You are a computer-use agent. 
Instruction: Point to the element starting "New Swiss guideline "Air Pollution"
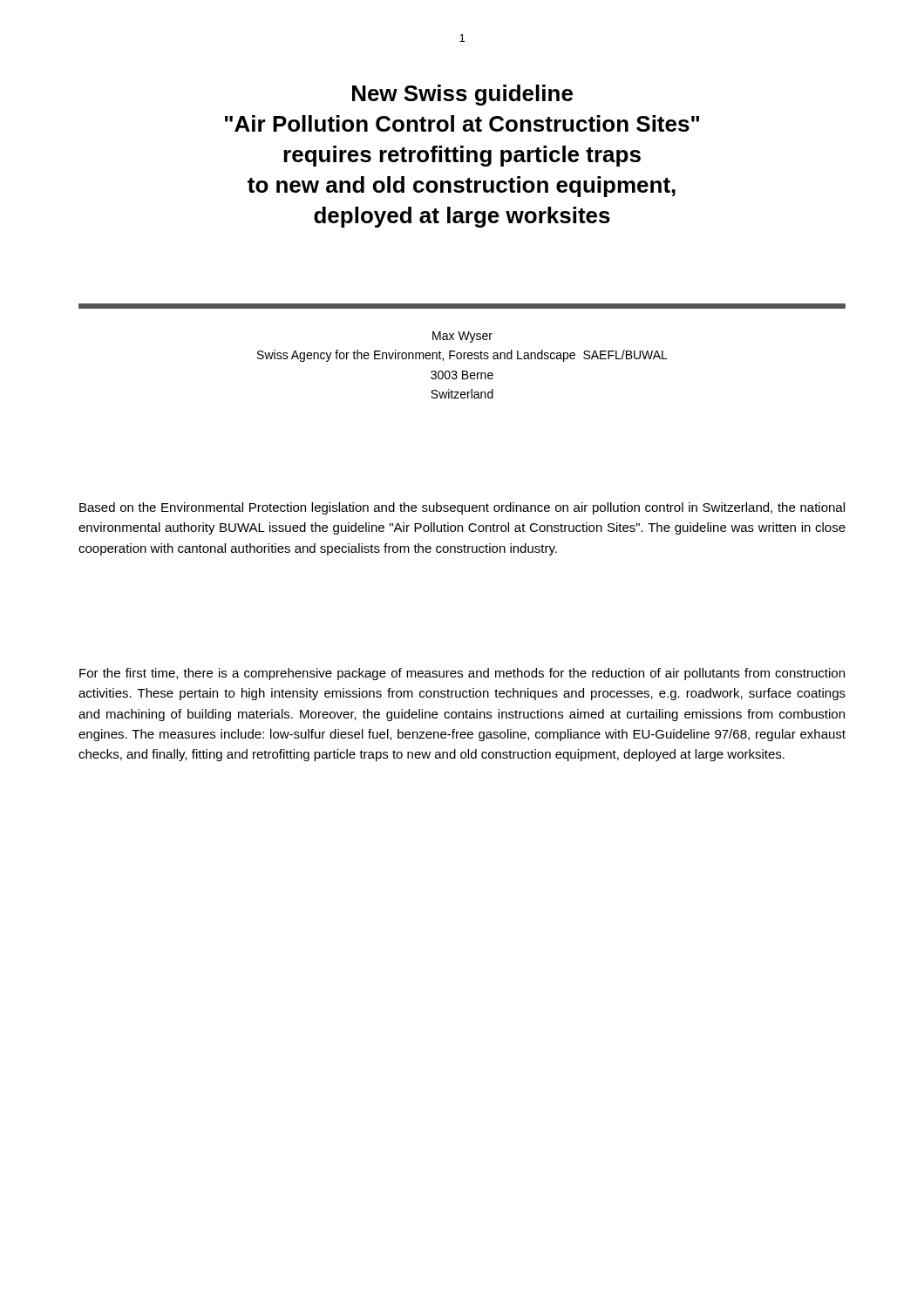click(x=462, y=155)
